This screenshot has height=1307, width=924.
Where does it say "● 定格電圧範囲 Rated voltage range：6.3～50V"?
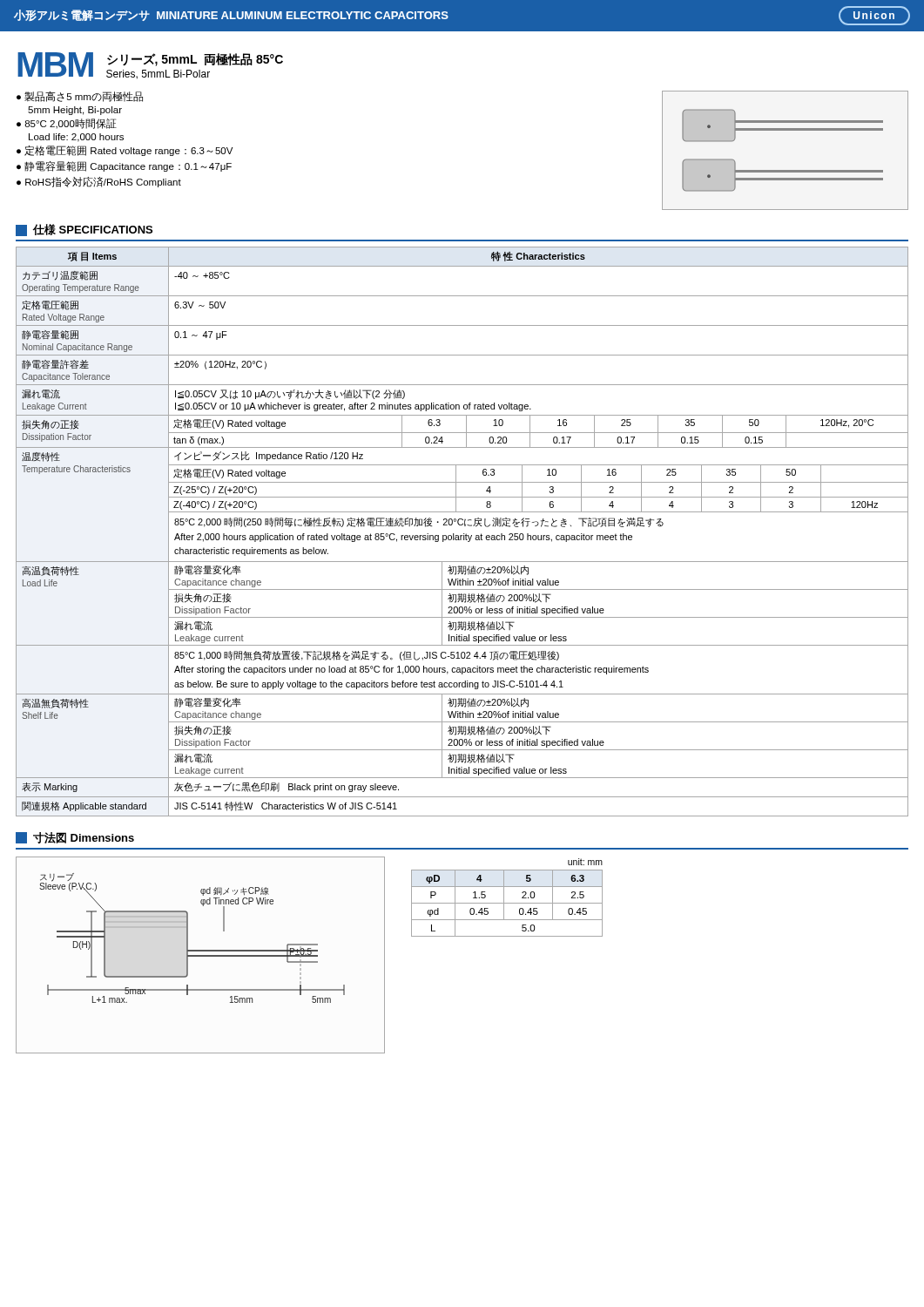click(124, 151)
